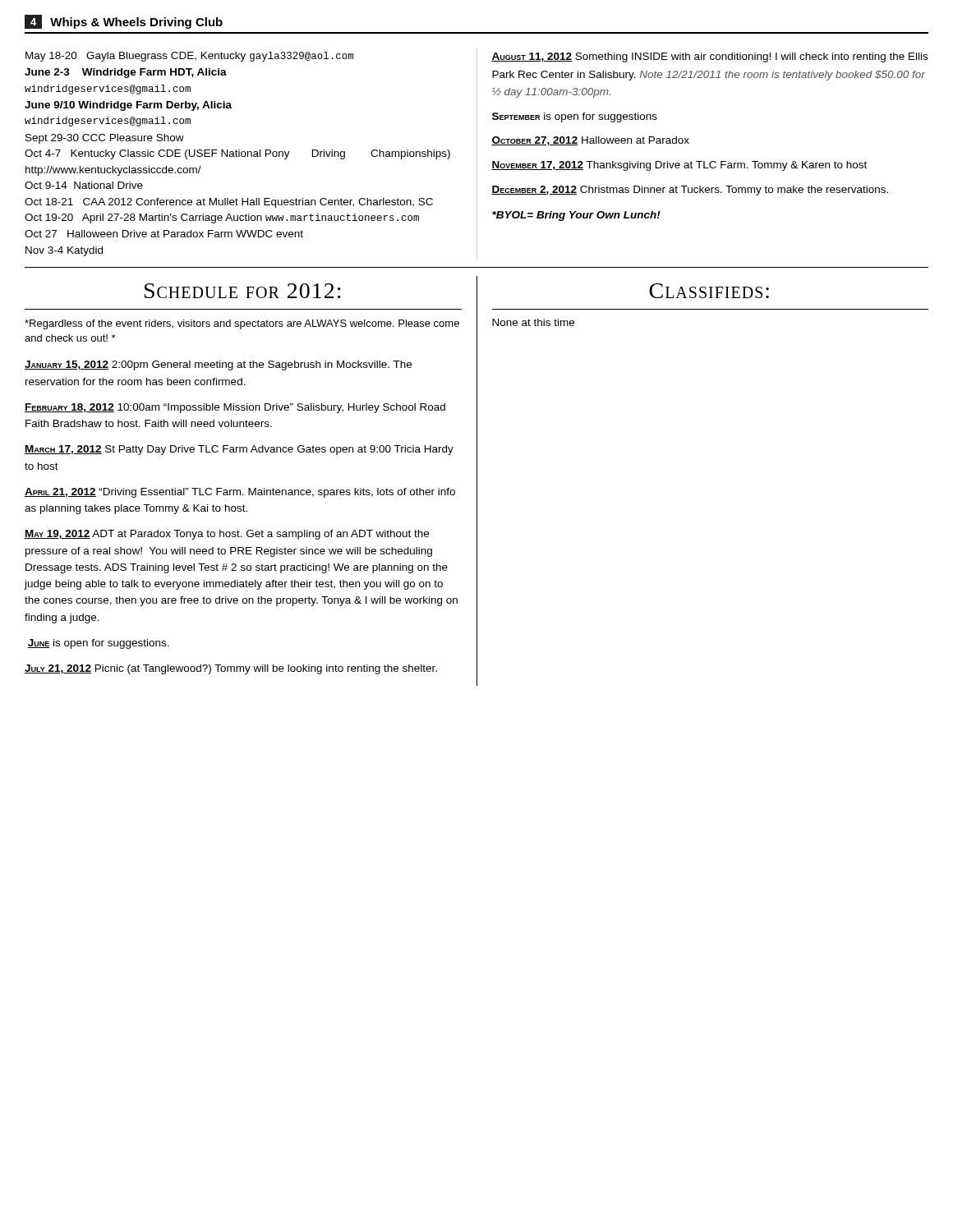Point to the element starting "July 21, 2012 Picnic"
953x1232 pixels.
tap(231, 668)
